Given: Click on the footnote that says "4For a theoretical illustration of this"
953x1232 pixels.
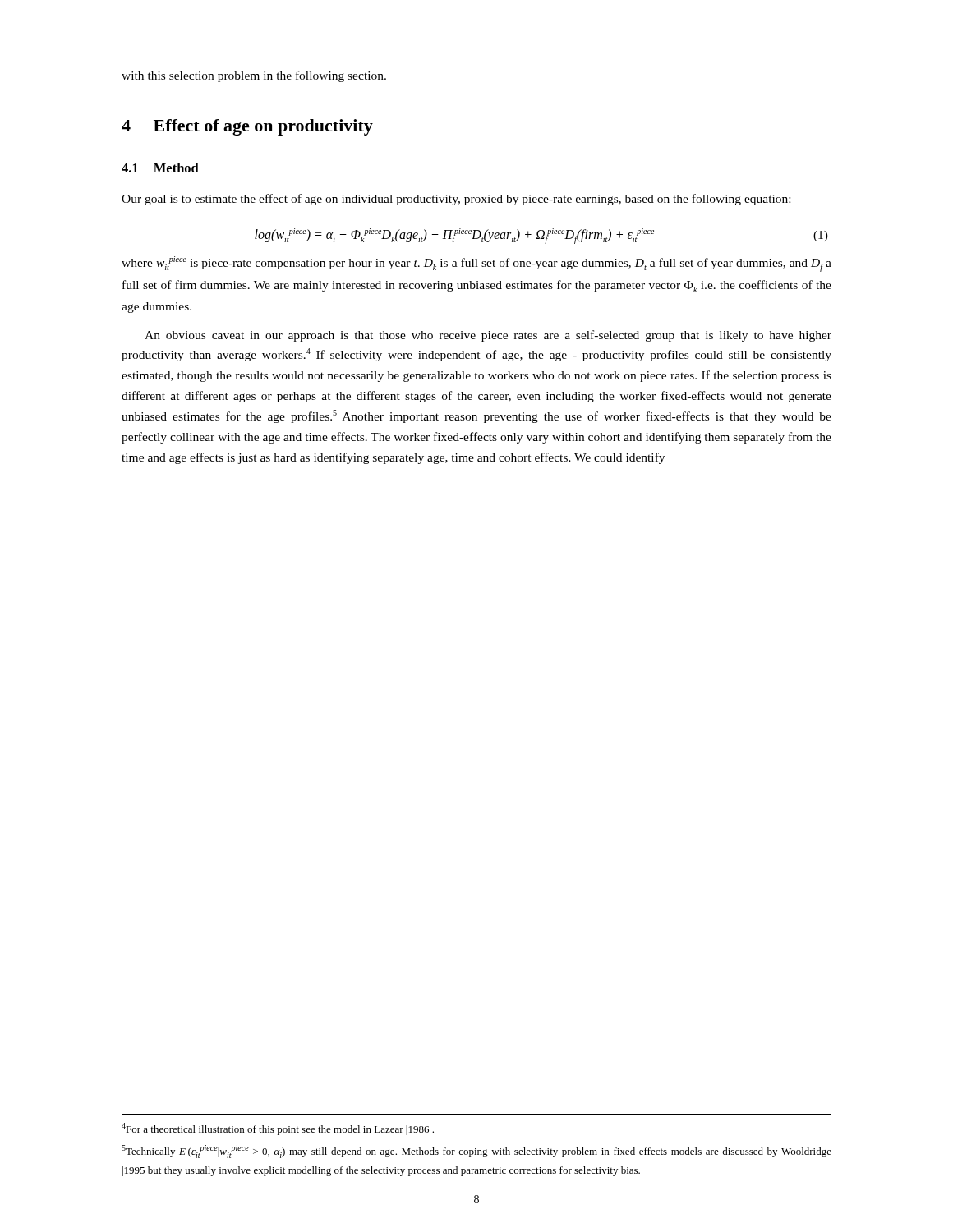Looking at the screenshot, I should coord(278,1128).
